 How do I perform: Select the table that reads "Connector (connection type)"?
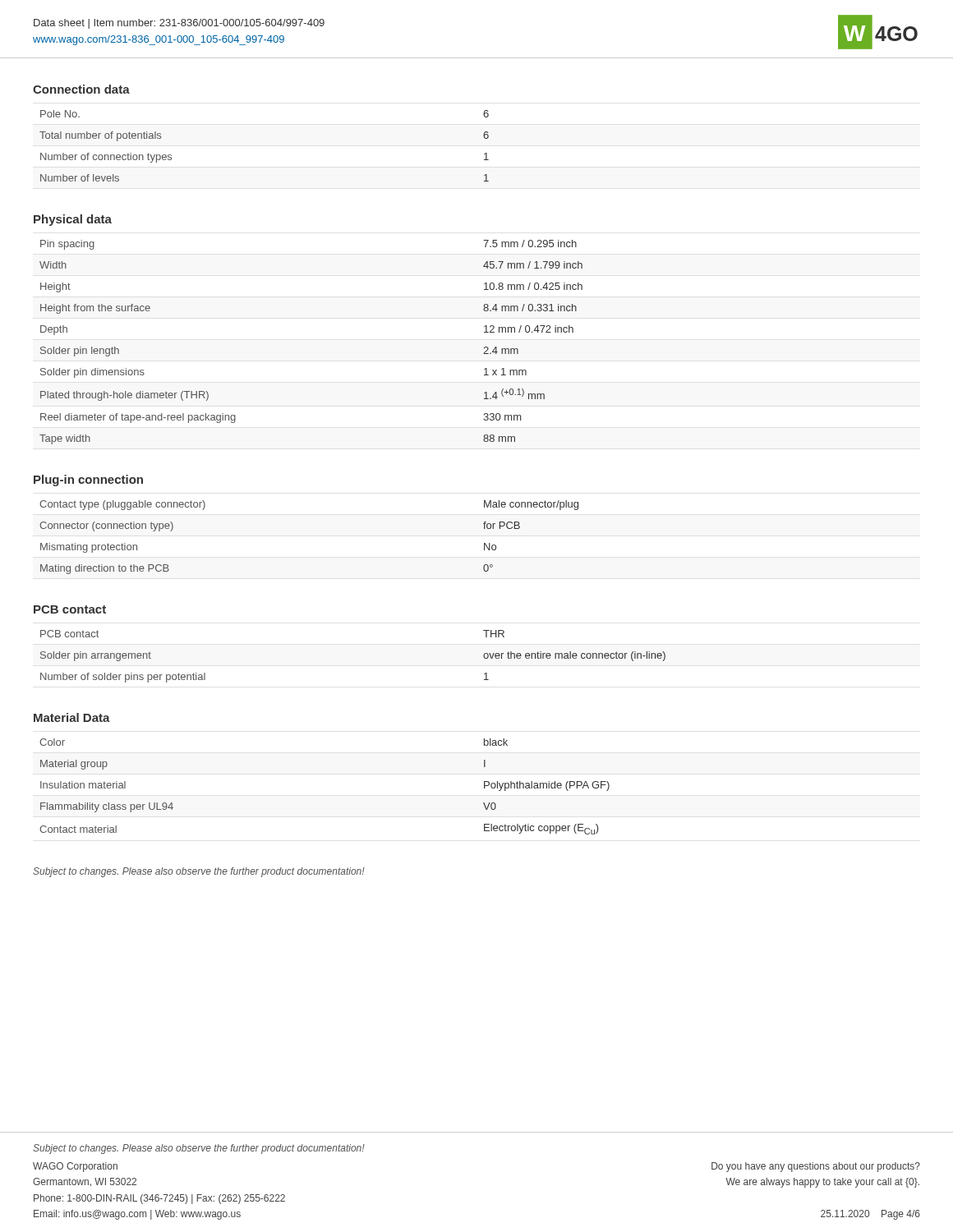[476, 536]
